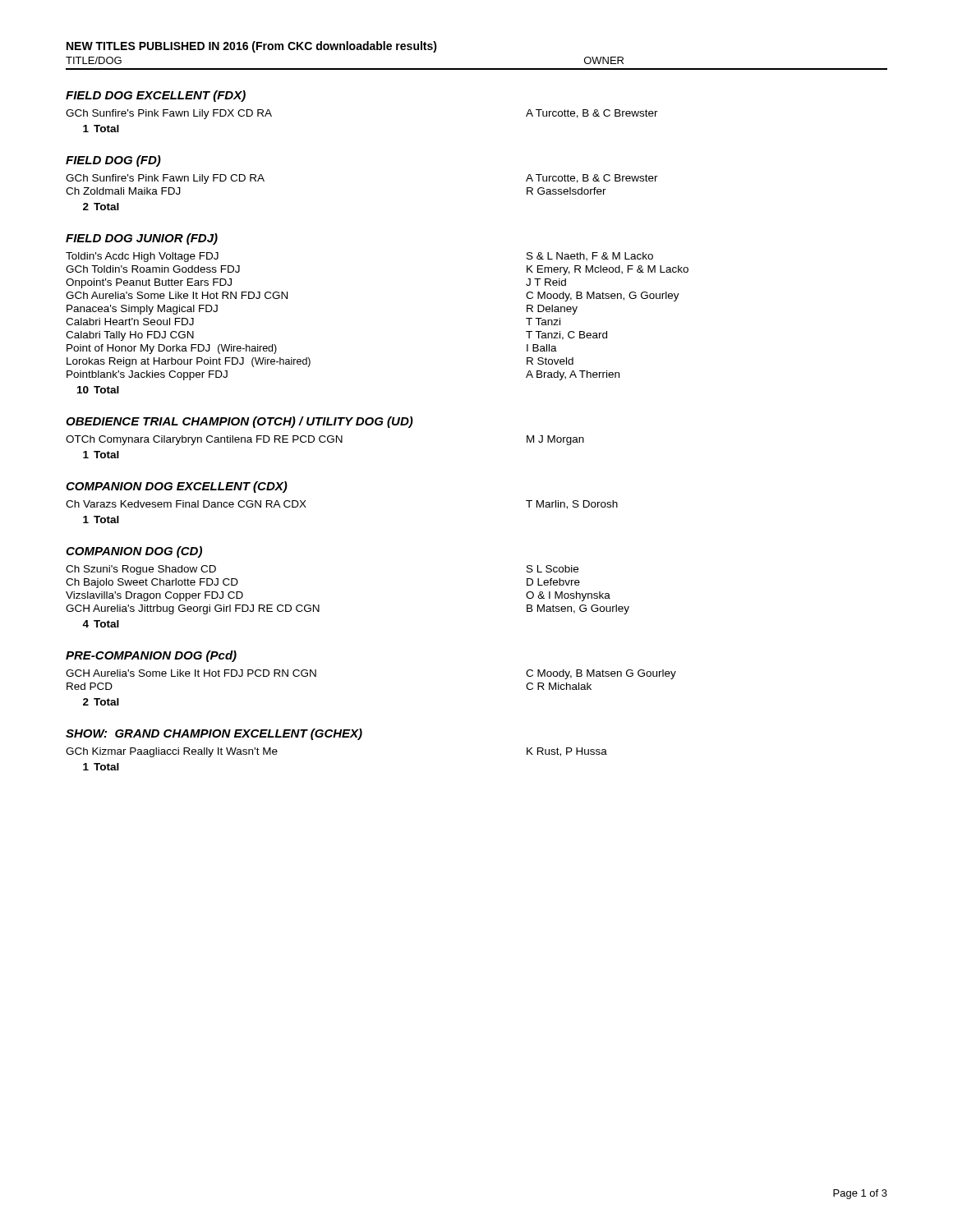The height and width of the screenshot is (1232, 953).
Task: Select the list item with the text "Ch Bajolo Sweet"
Action: (154, 584)
